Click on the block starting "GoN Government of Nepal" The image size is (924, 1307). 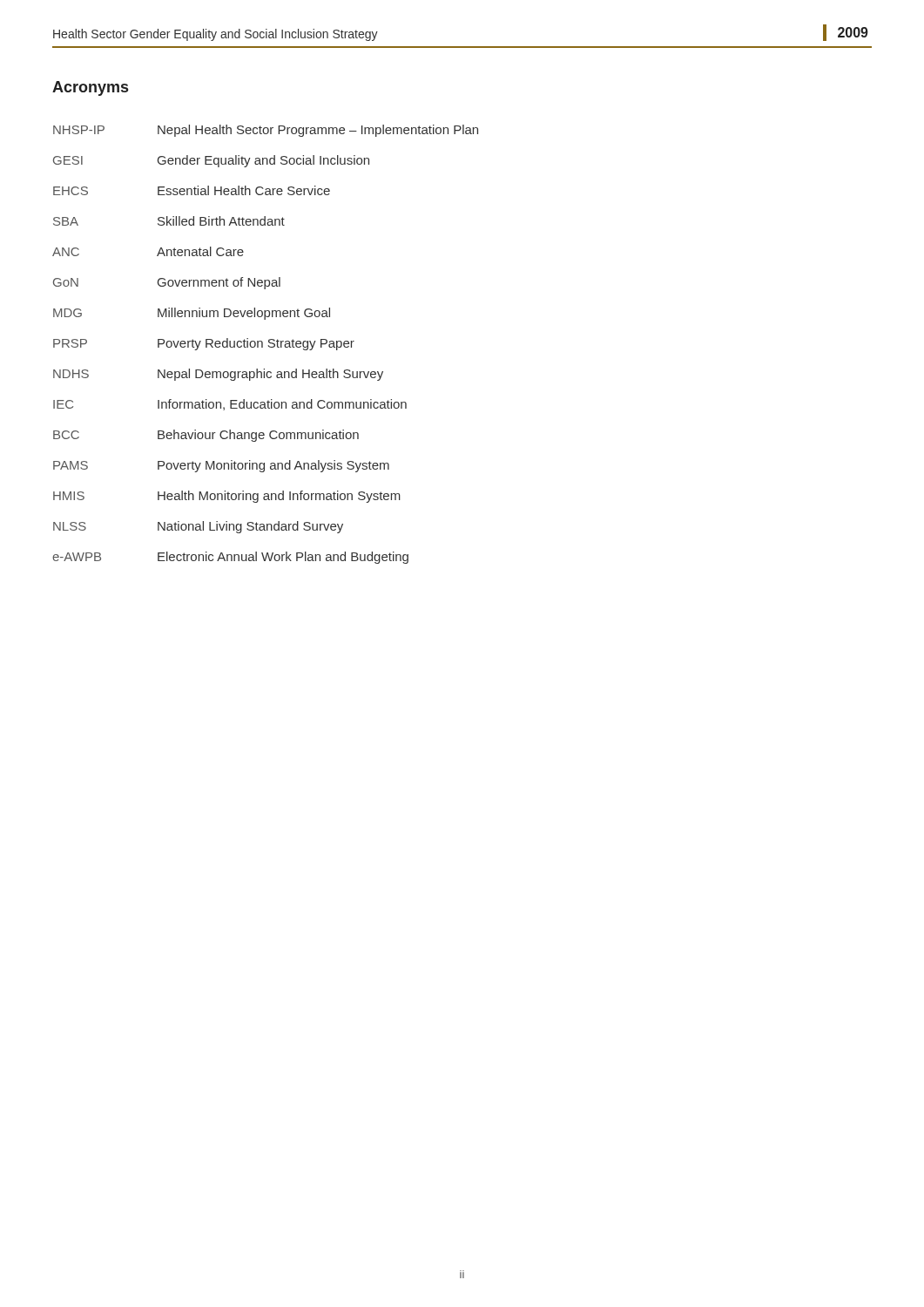tap(167, 282)
